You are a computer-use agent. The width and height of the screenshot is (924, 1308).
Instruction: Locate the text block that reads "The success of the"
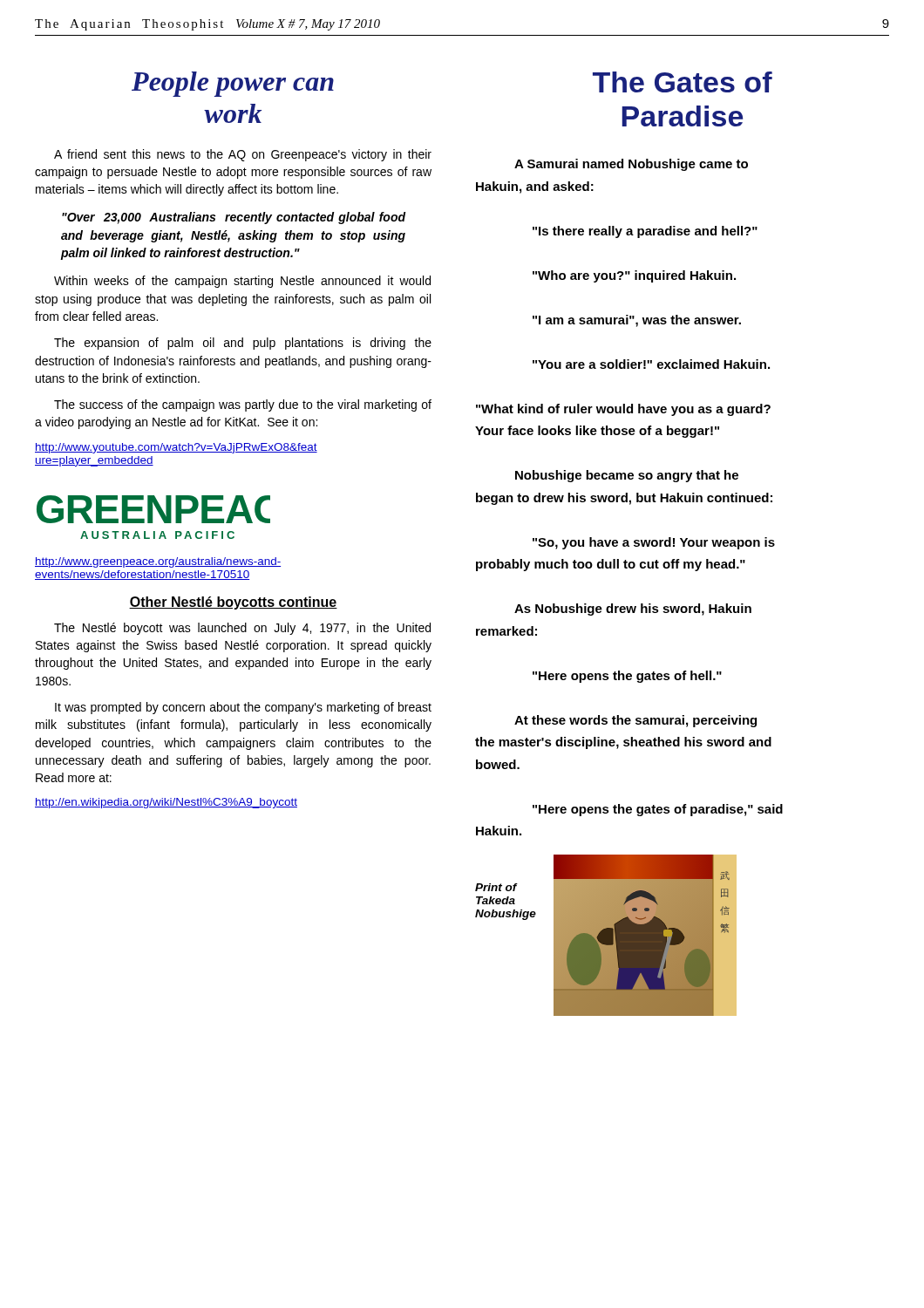(x=233, y=414)
